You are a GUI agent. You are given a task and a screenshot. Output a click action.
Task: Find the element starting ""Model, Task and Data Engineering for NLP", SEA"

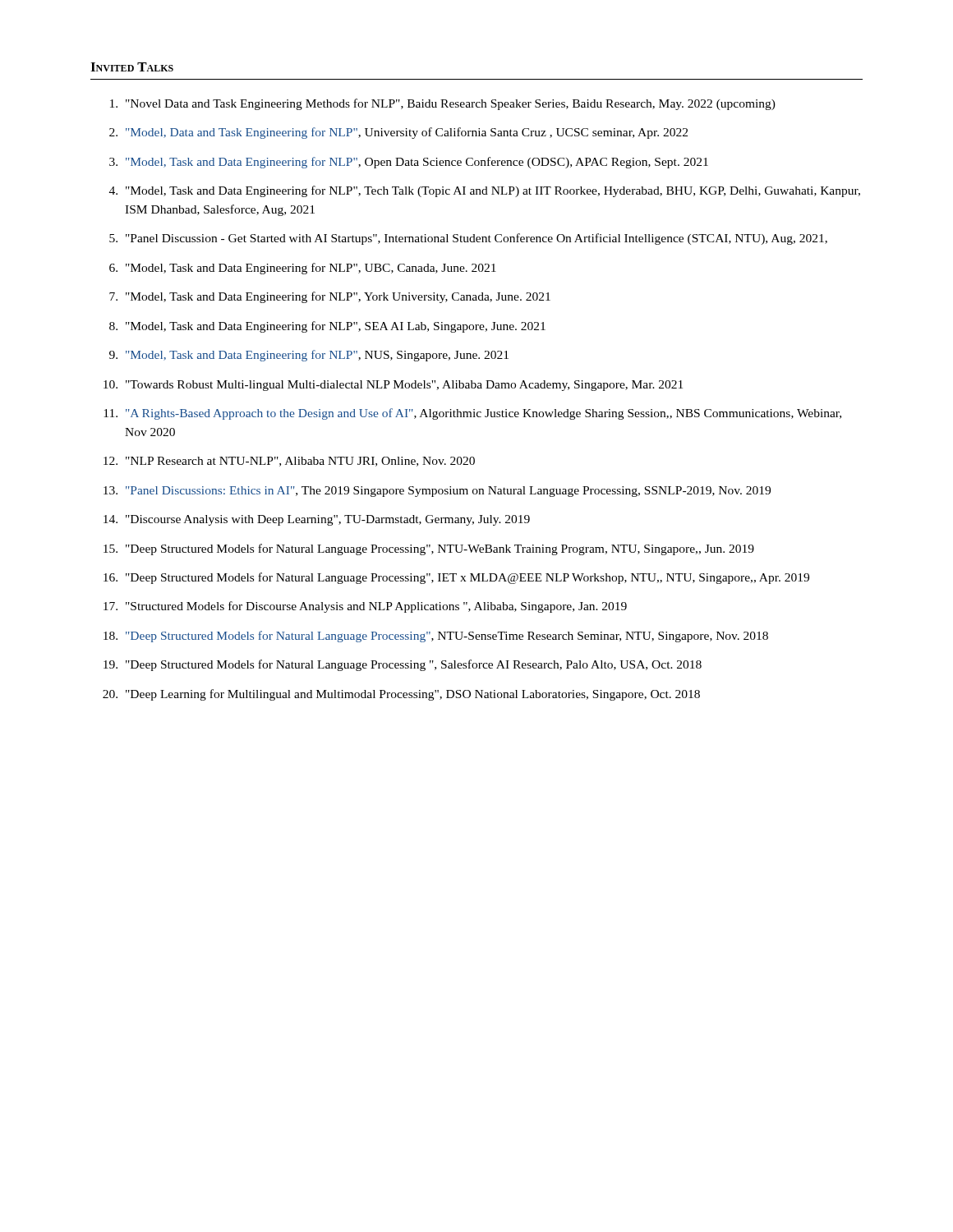(x=336, y=325)
